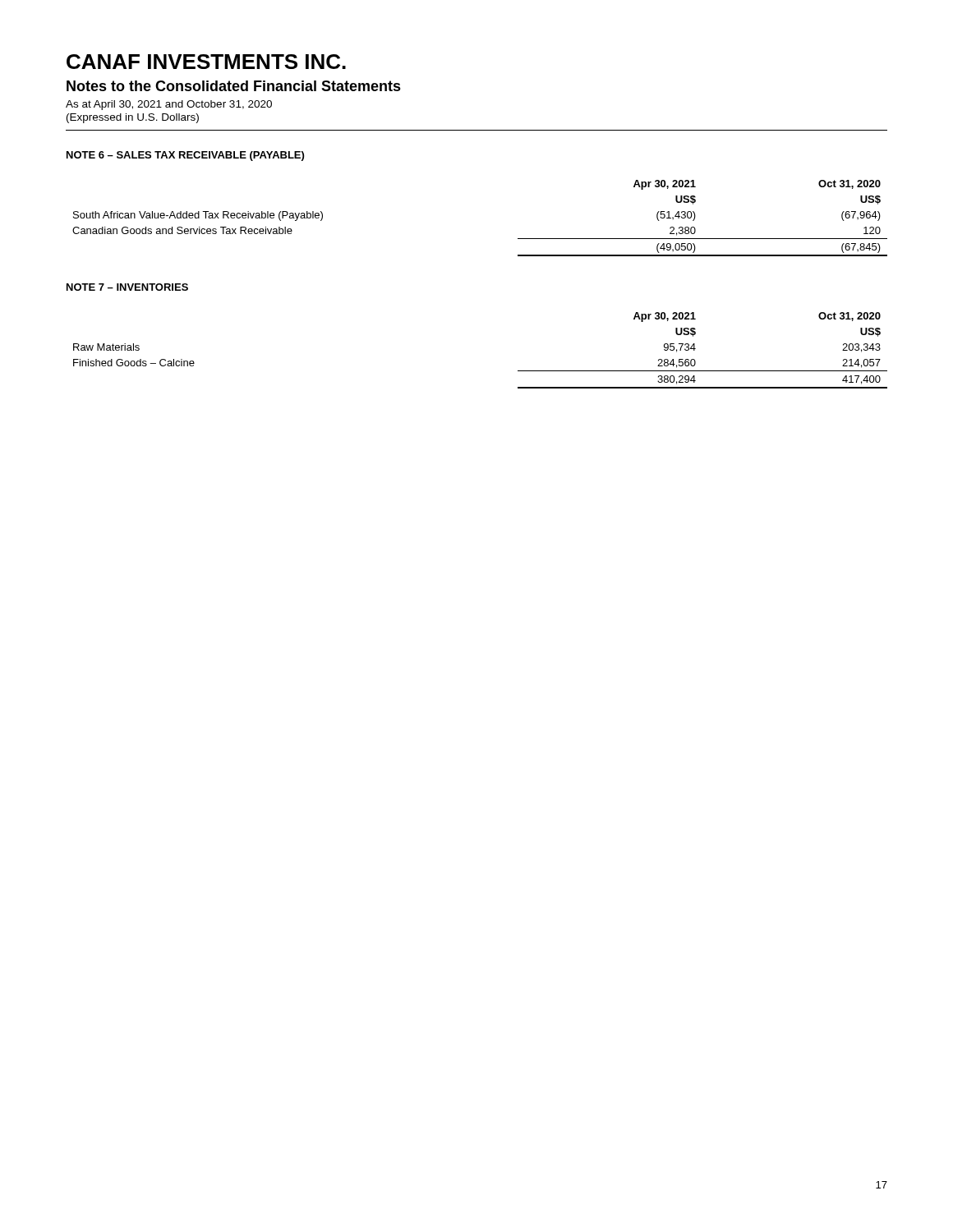
Task: Find the element starting "NOTE 7 –"
Action: click(127, 287)
